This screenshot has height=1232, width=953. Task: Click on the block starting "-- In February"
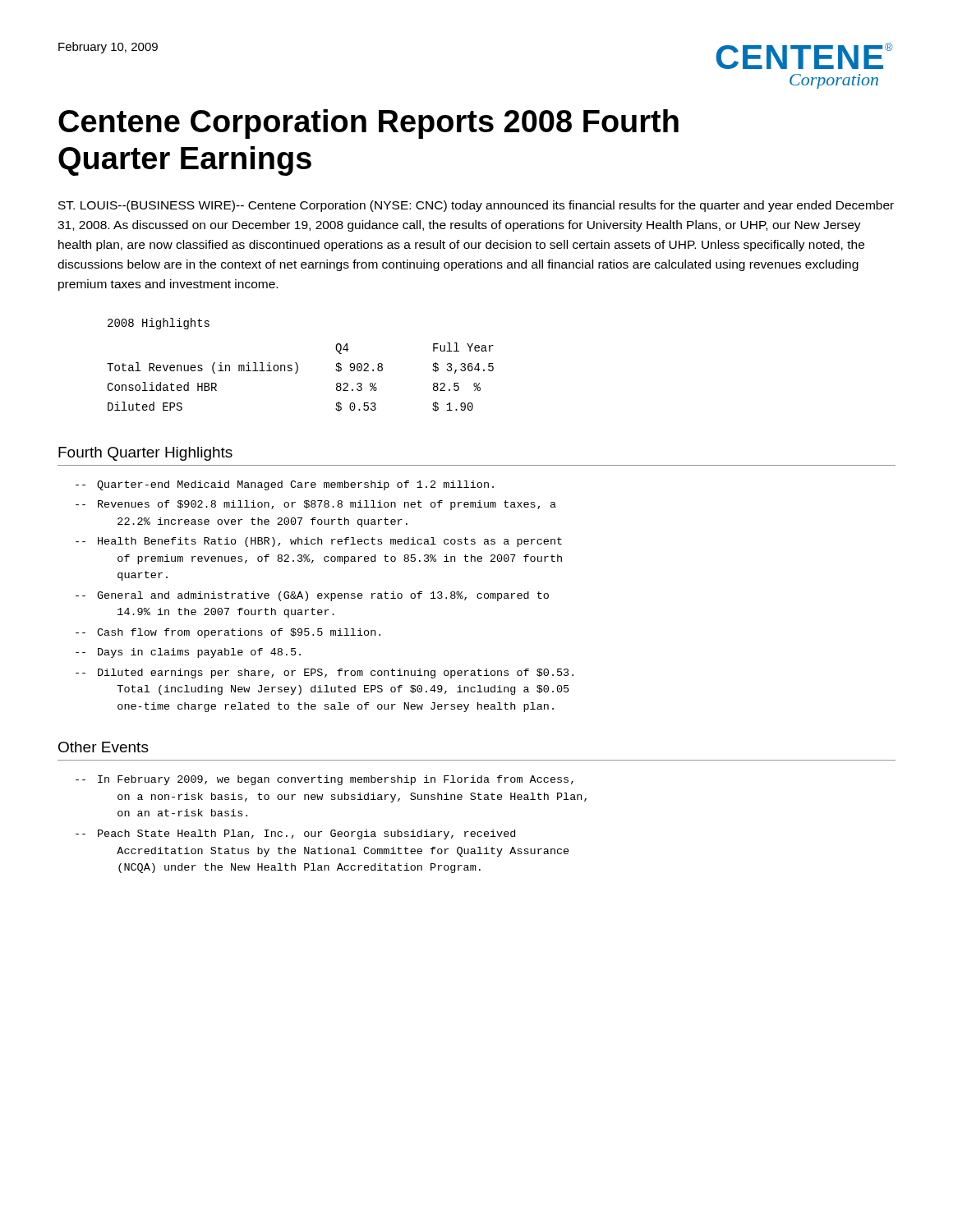pos(485,798)
